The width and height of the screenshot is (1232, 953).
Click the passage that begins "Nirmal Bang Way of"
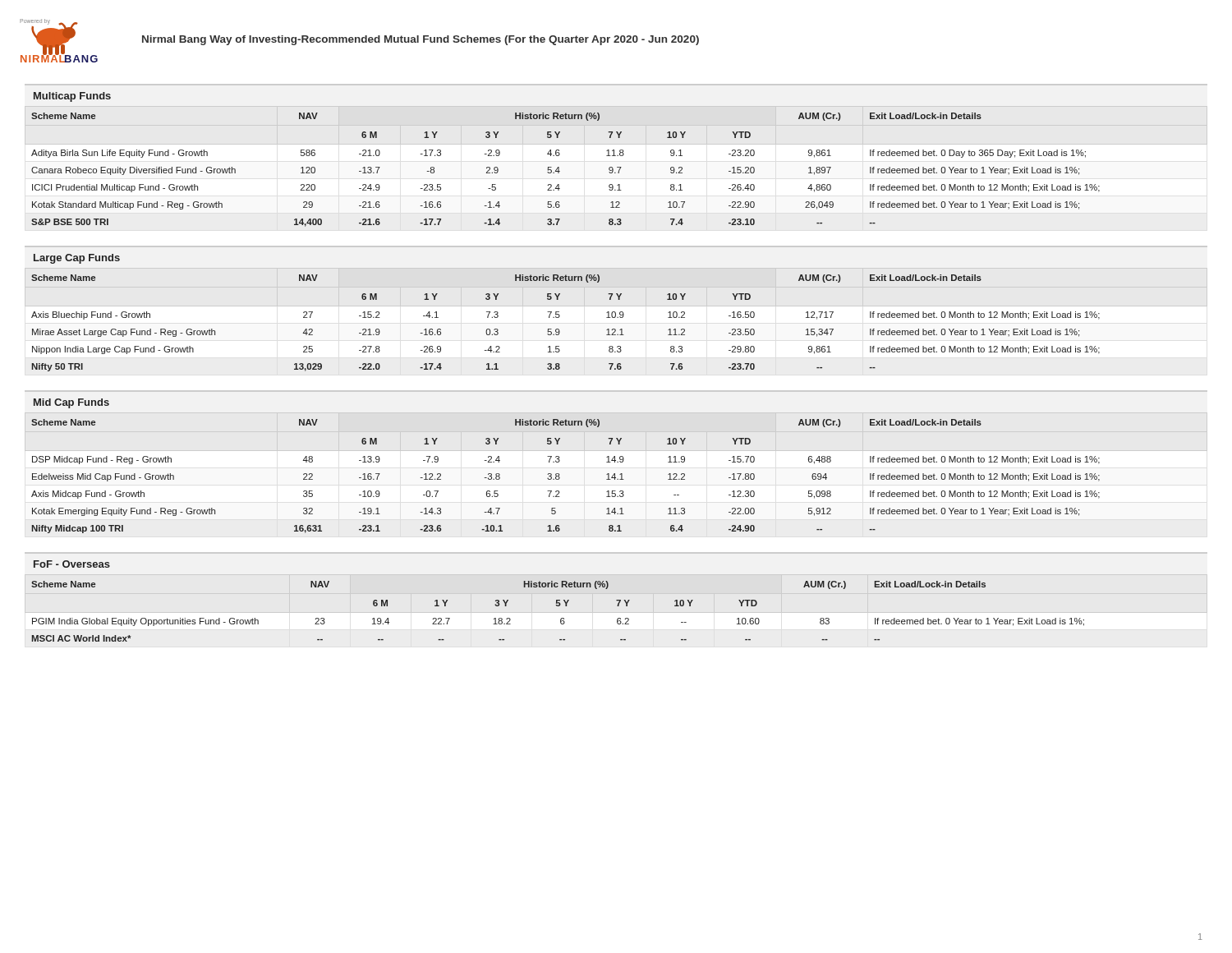click(x=420, y=39)
